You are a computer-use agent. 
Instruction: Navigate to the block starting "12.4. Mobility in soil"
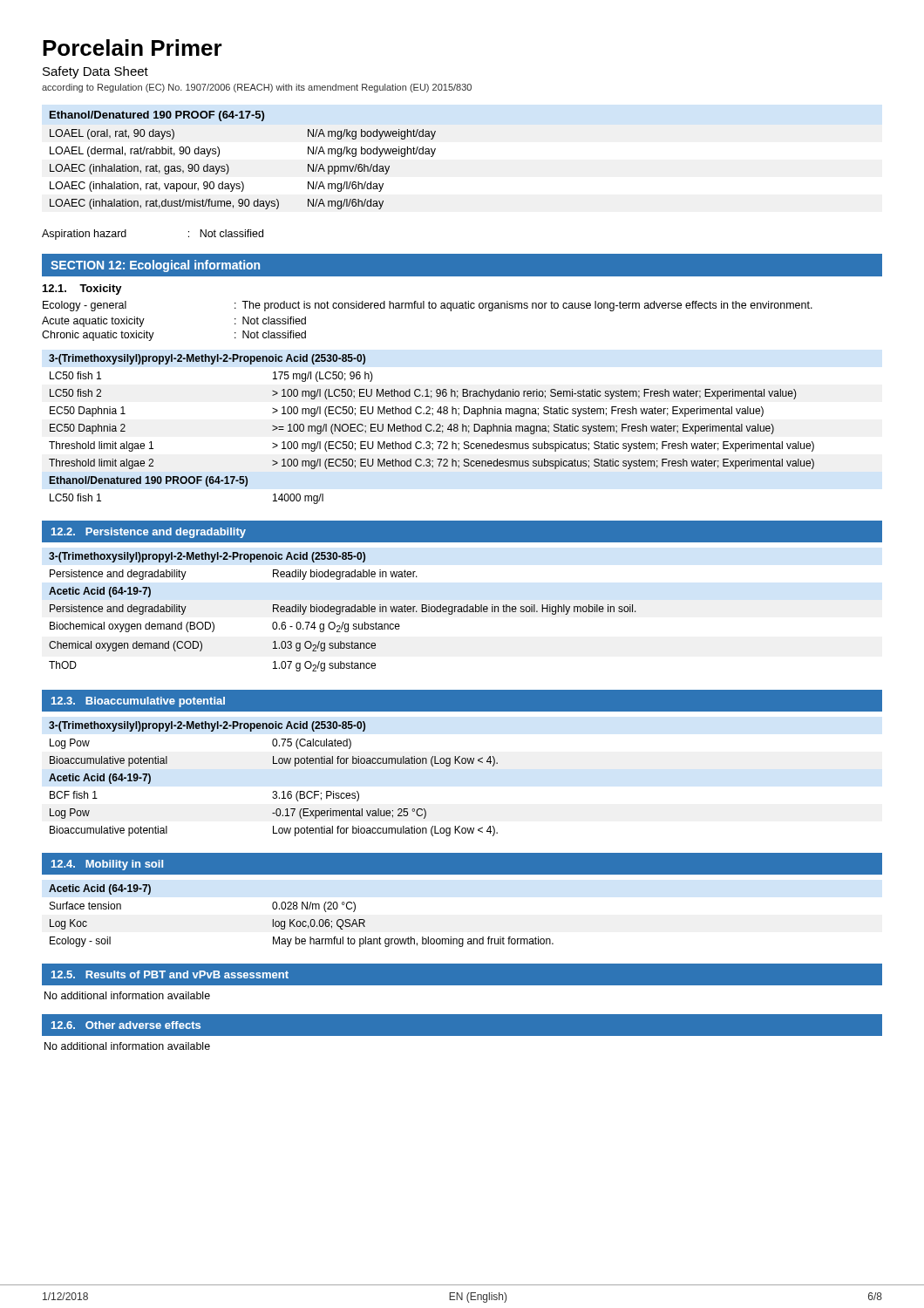click(107, 864)
